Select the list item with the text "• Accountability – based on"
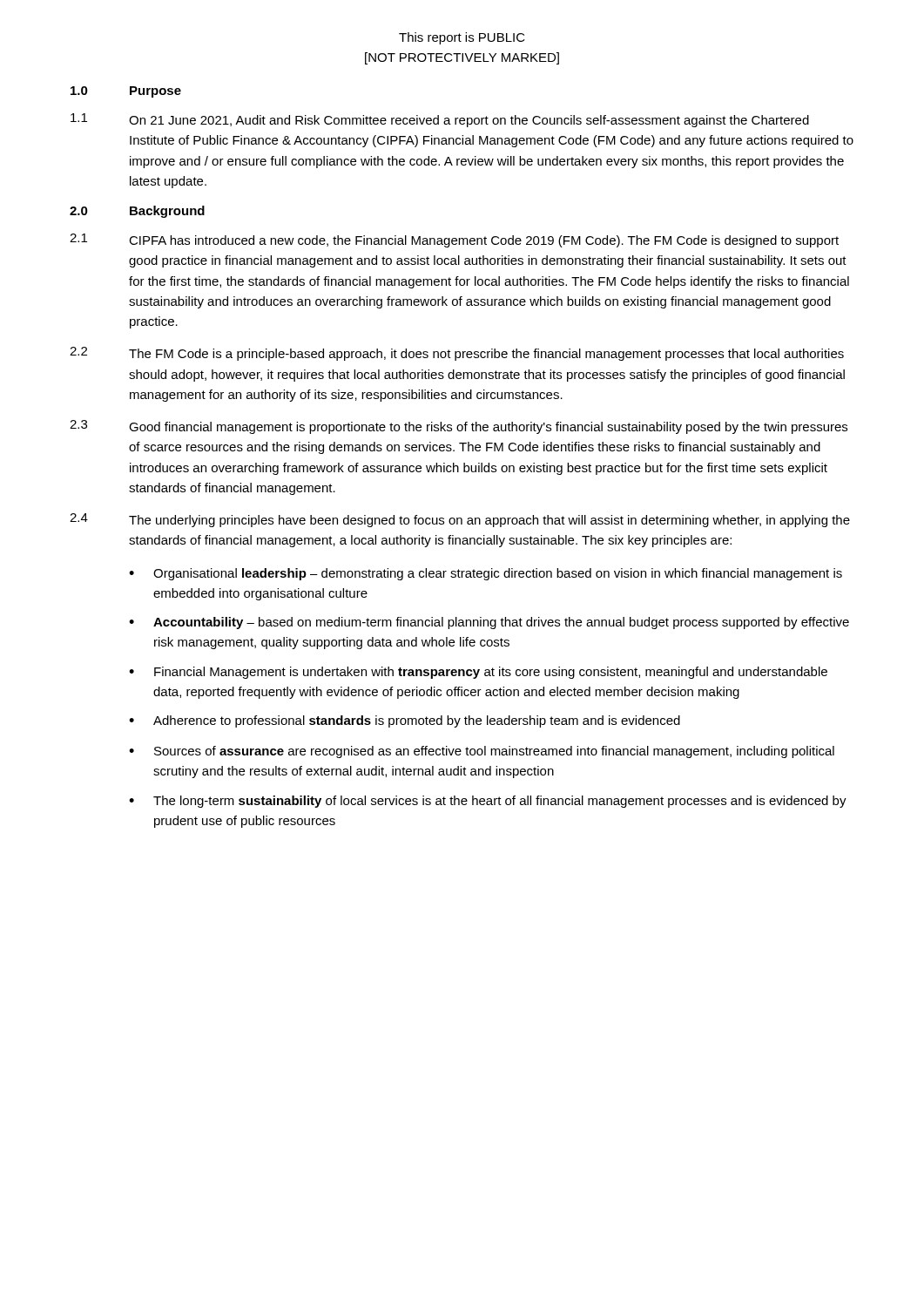924x1307 pixels. (492, 632)
